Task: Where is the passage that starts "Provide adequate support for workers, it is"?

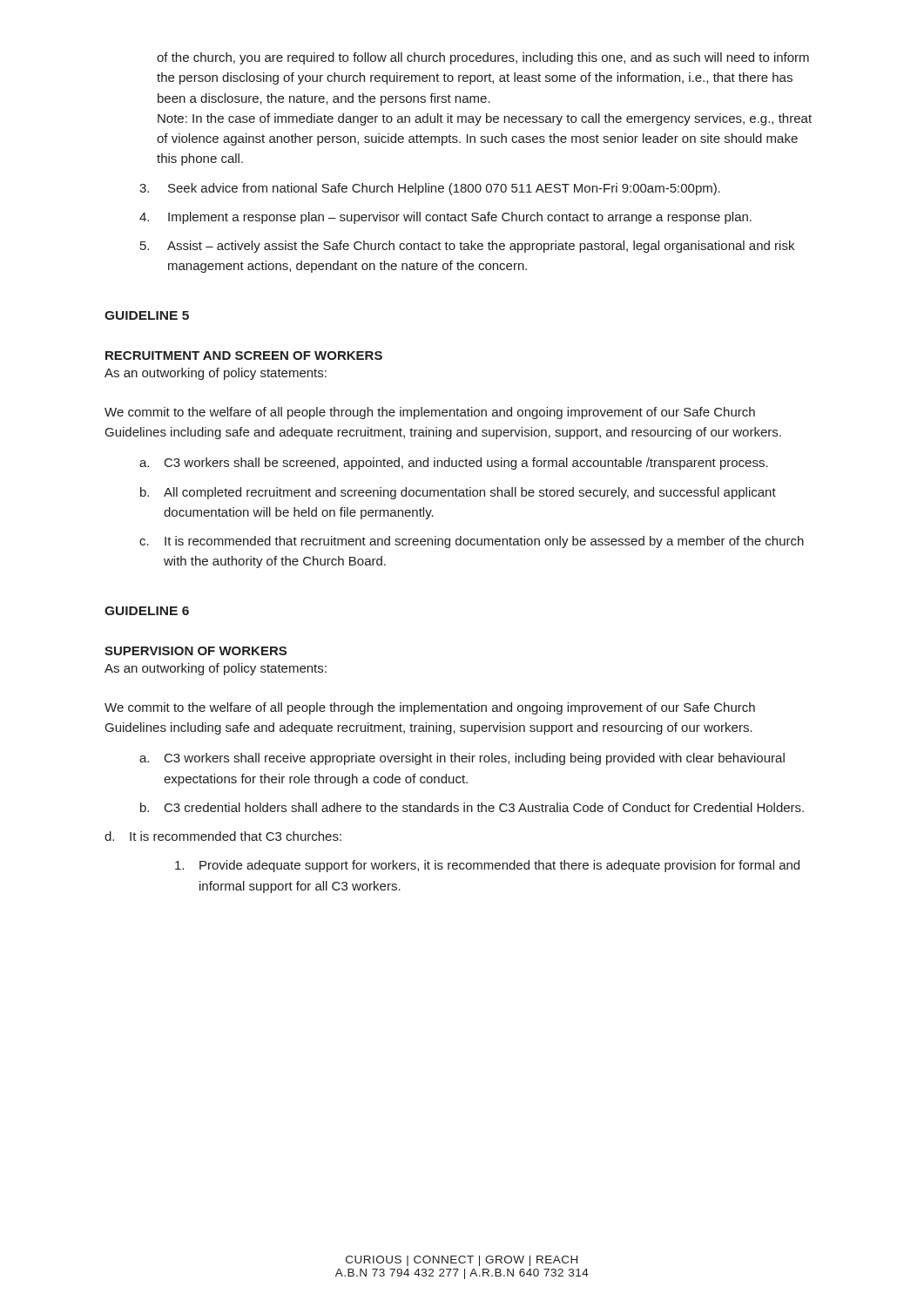Action: (x=497, y=875)
